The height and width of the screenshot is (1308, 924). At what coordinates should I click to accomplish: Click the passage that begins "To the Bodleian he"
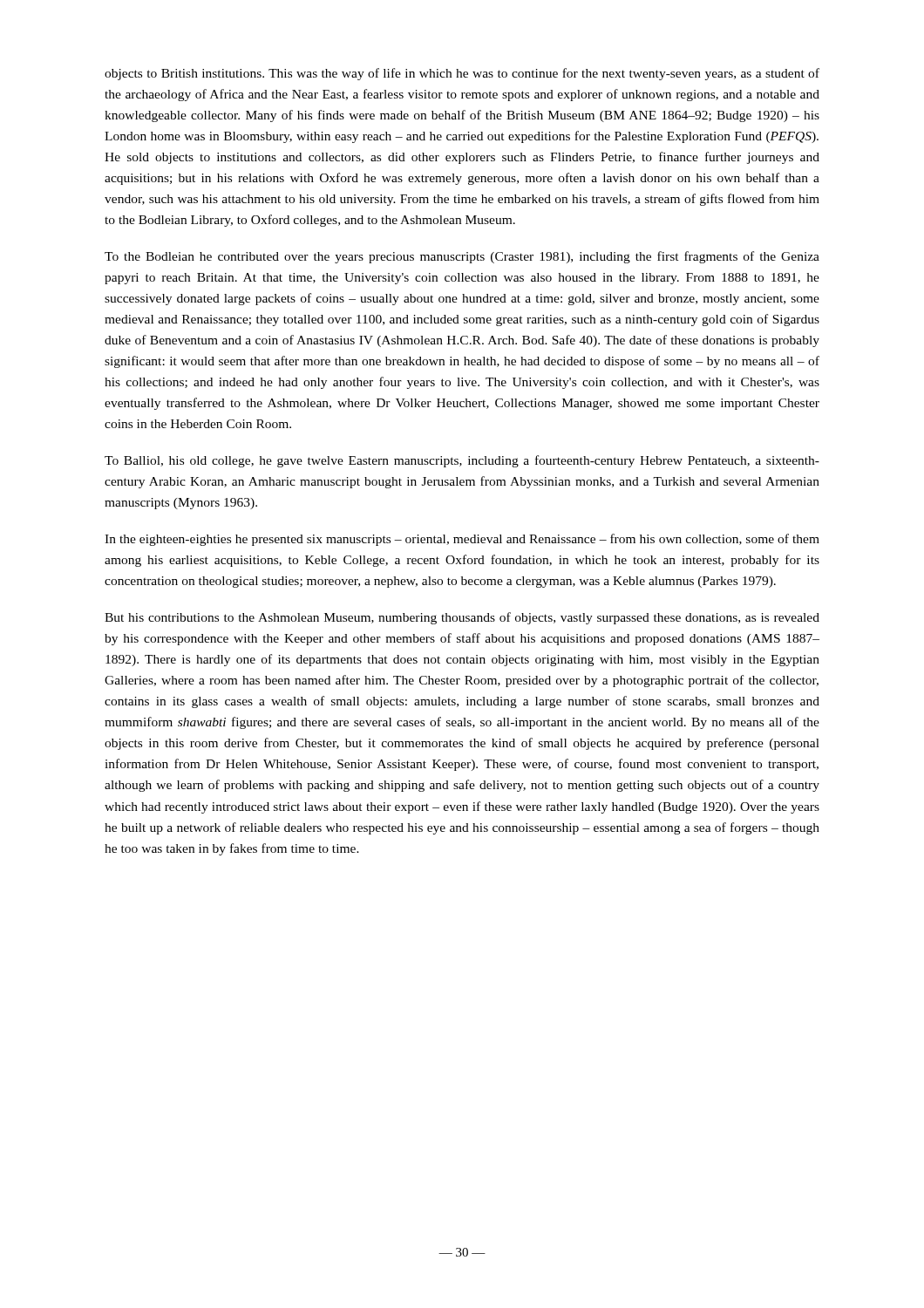[x=462, y=340]
